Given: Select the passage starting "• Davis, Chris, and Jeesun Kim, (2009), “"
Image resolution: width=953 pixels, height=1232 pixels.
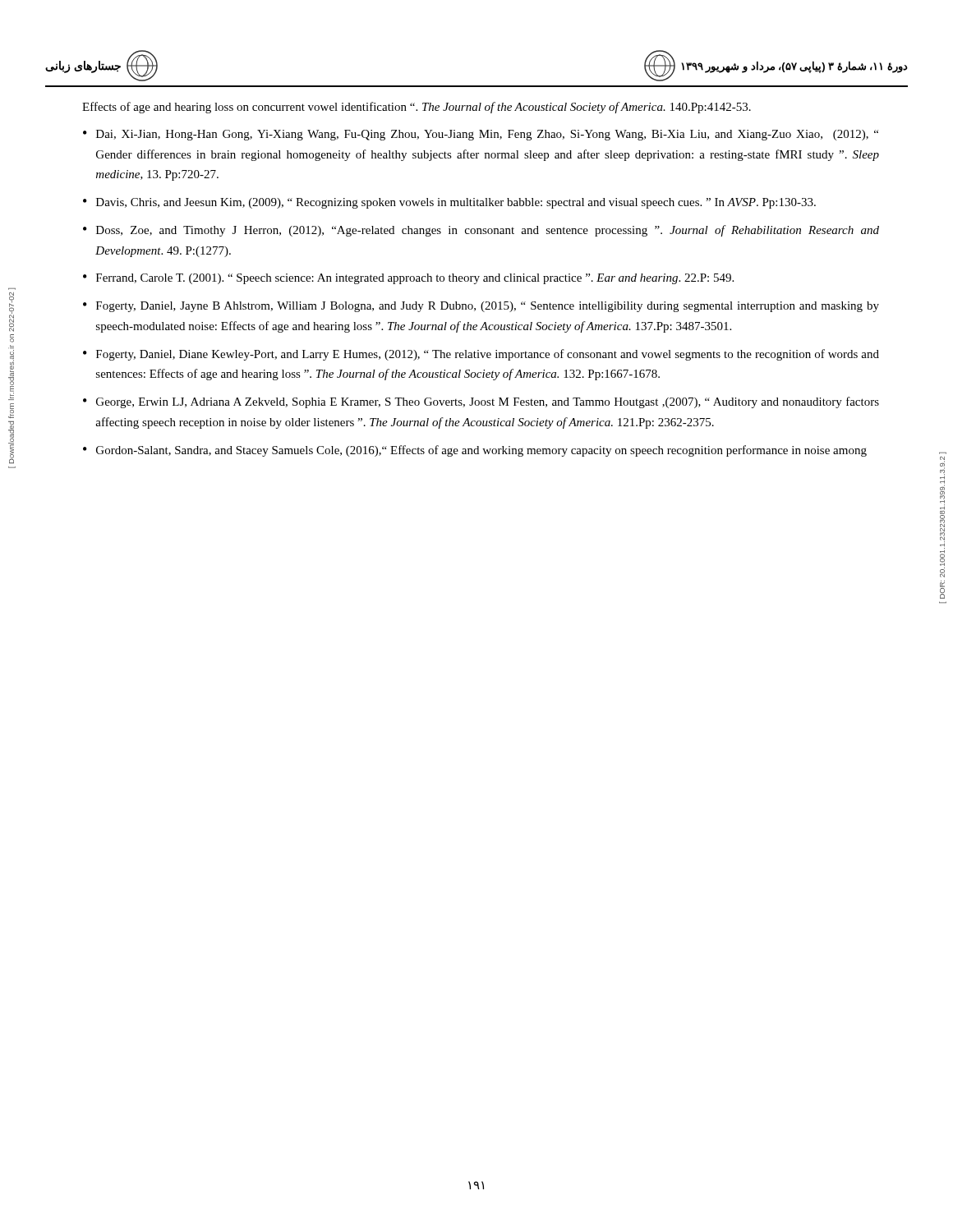Looking at the screenshot, I should coord(481,202).
